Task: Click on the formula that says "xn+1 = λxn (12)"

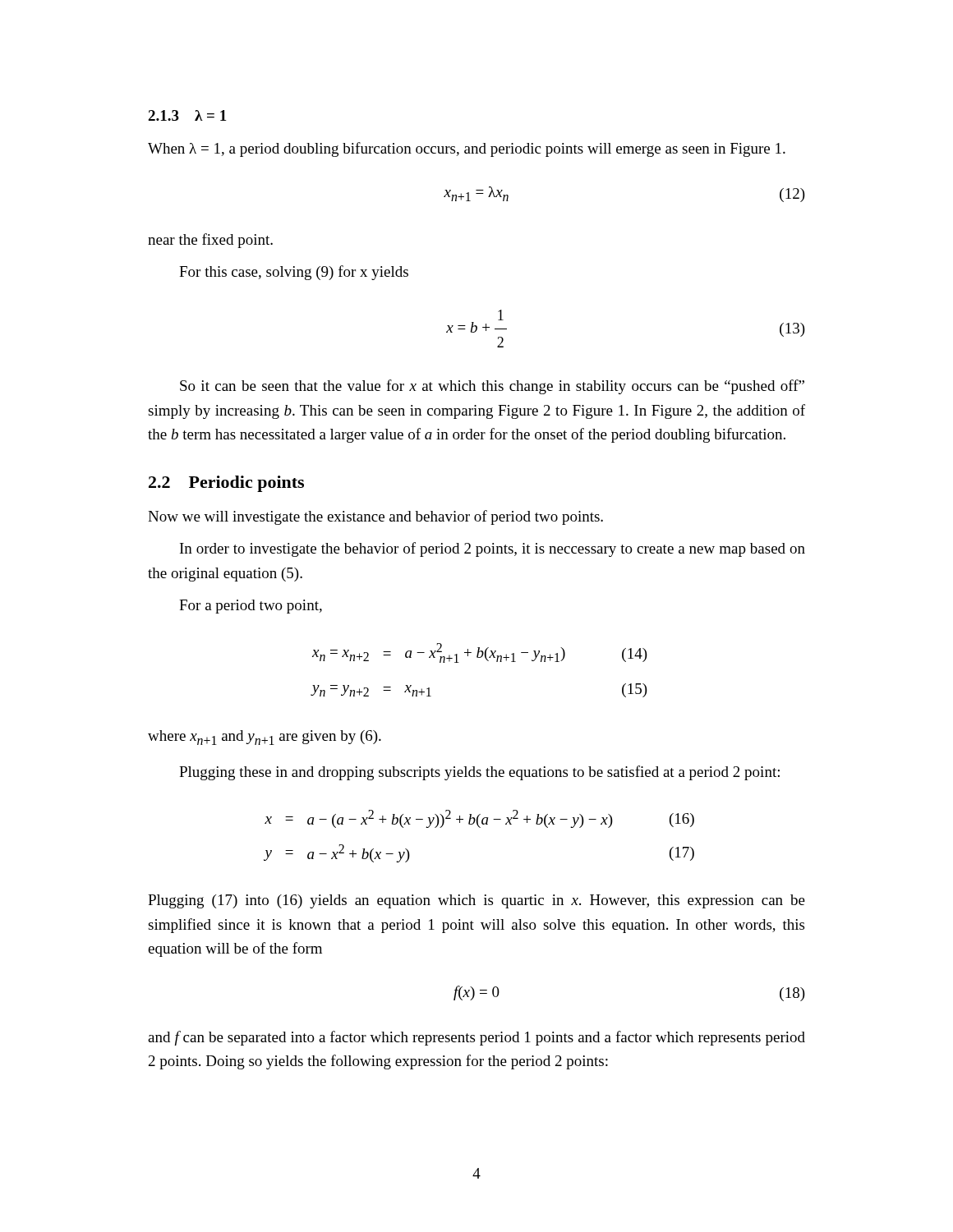Action: 468,194
